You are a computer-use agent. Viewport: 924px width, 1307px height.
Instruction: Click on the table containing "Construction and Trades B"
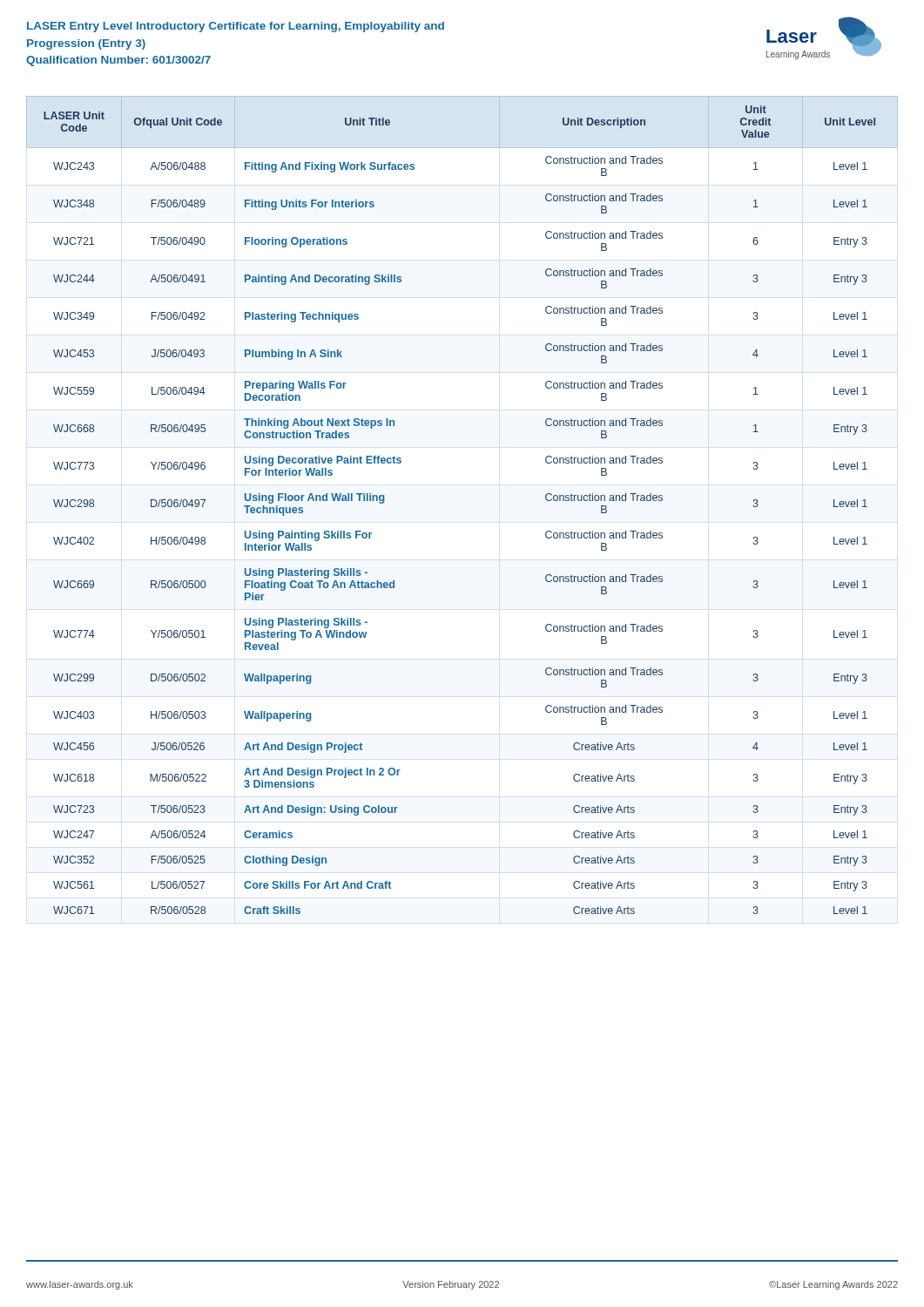click(462, 510)
